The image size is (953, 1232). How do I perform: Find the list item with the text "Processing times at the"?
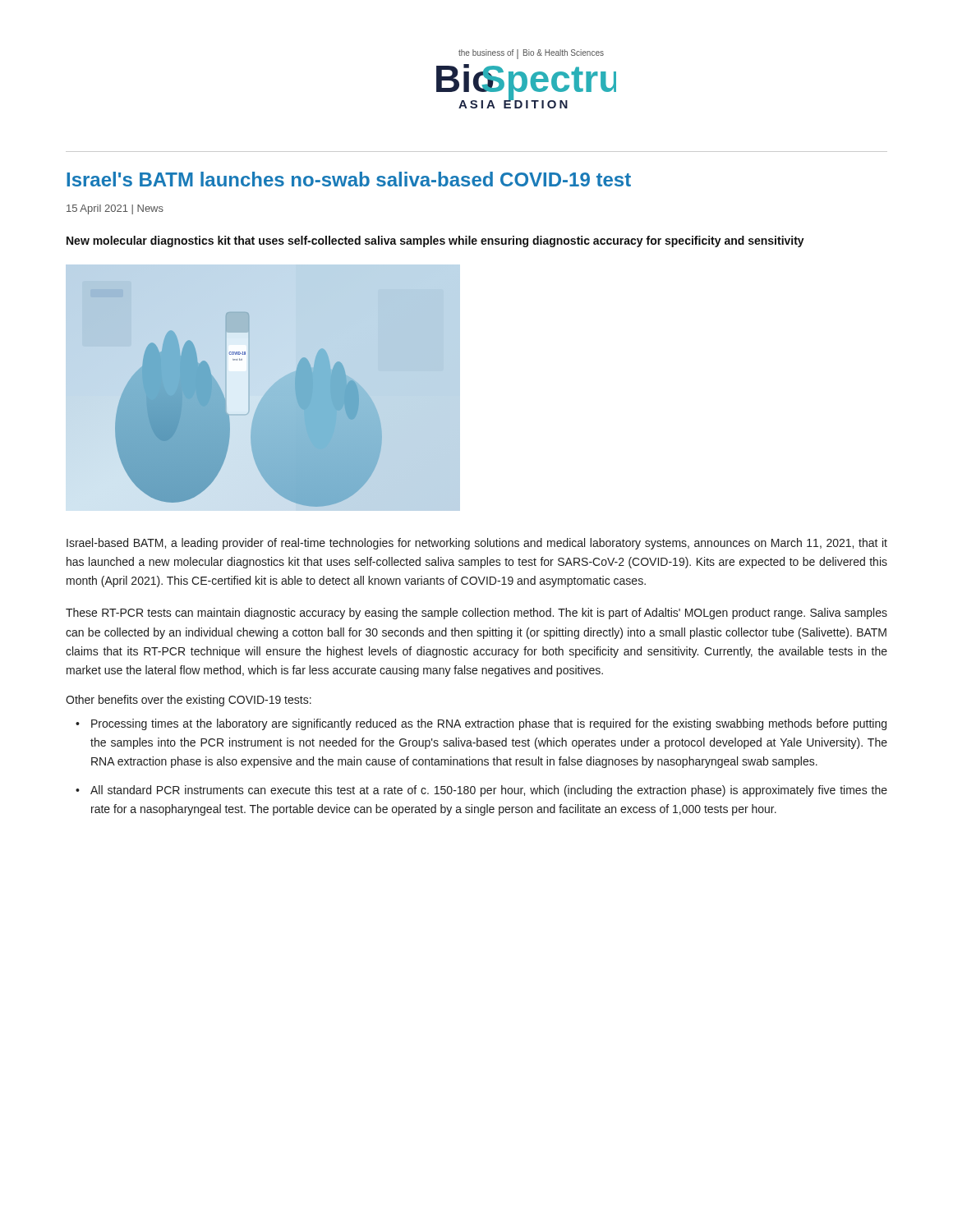coord(489,742)
